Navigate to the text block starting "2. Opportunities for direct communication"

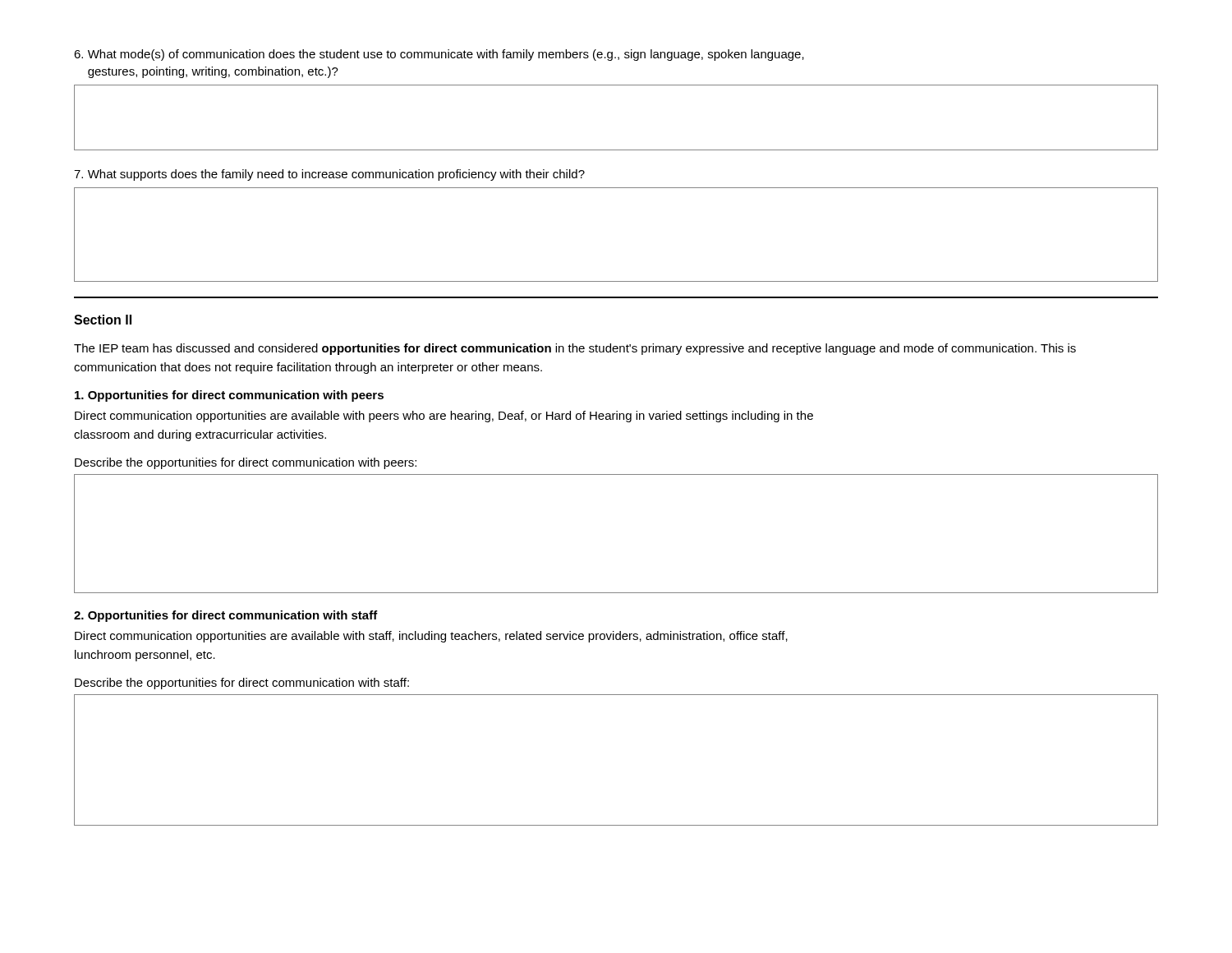(226, 615)
